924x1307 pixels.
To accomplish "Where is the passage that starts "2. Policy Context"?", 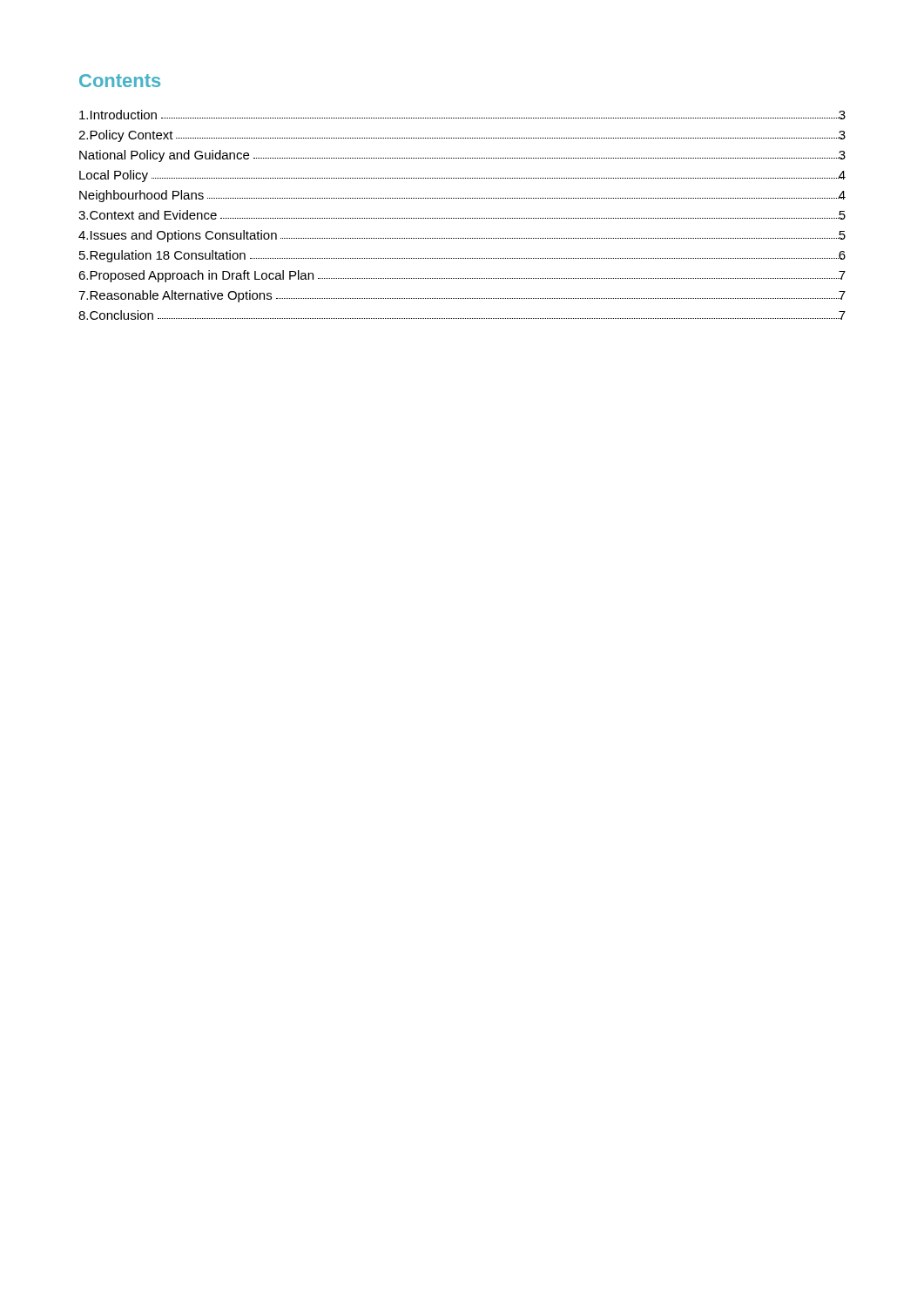I will point(462,135).
